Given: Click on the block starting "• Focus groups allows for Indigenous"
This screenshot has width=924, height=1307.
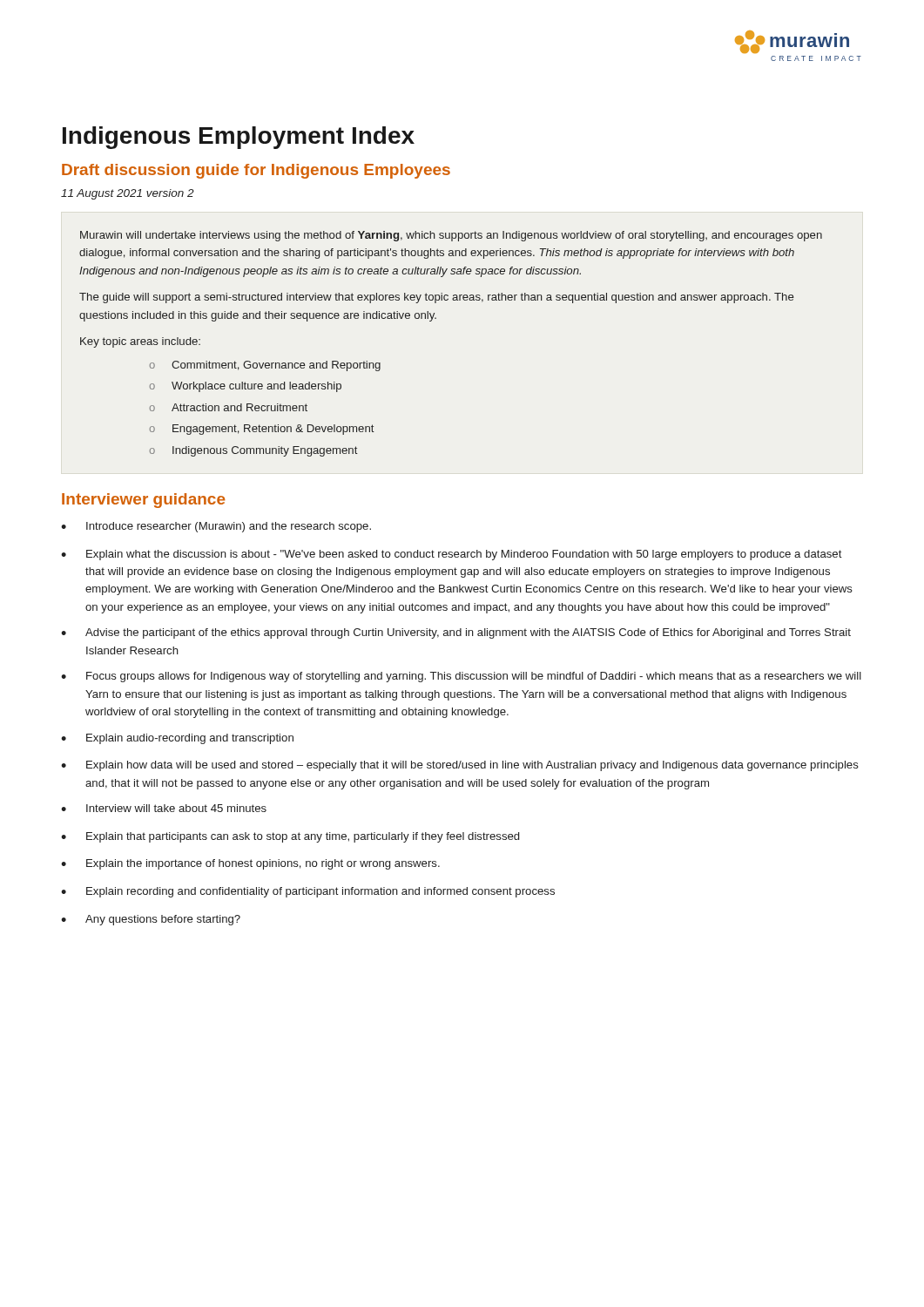Looking at the screenshot, I should 462,694.
